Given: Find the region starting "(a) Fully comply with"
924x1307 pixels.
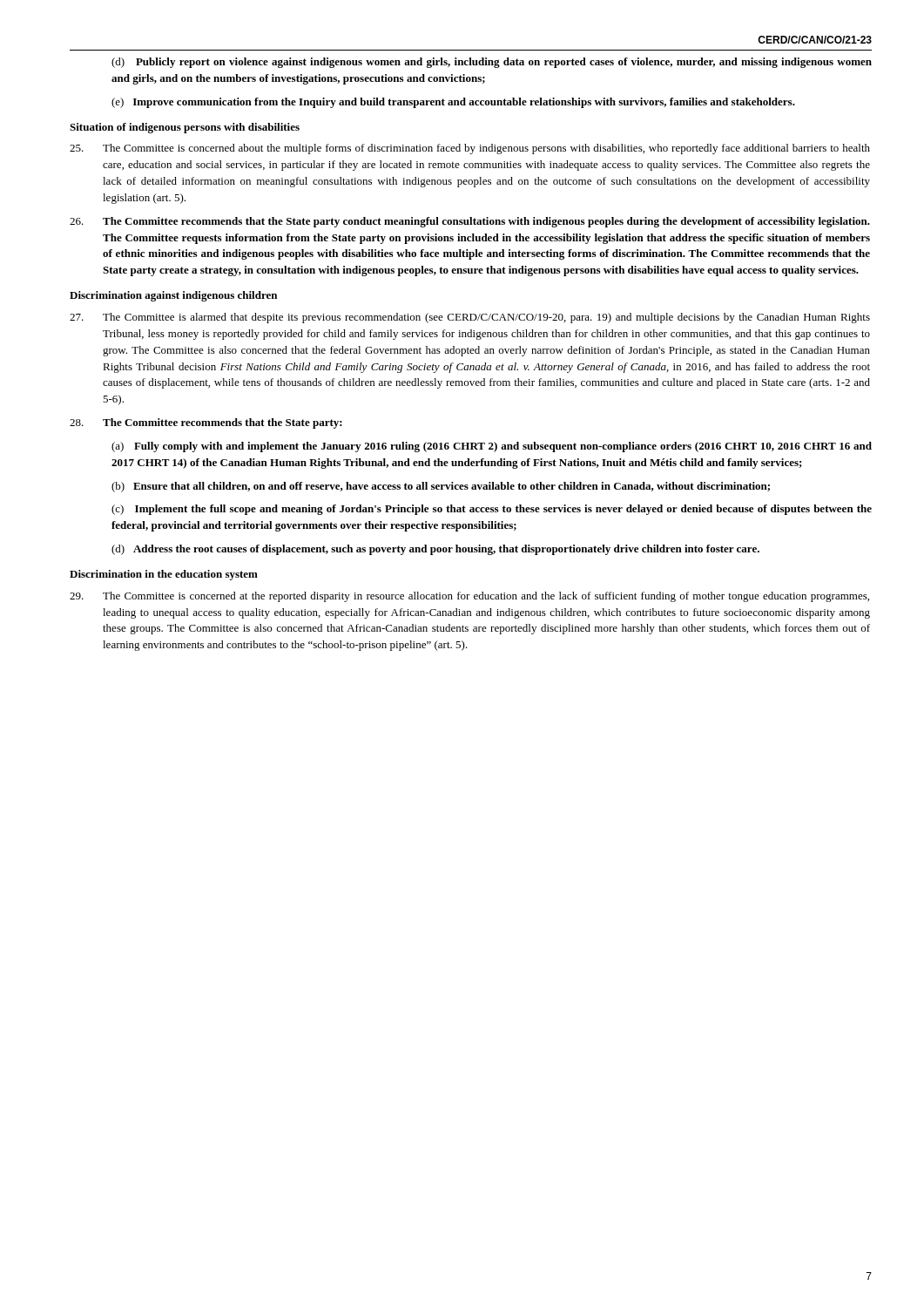Looking at the screenshot, I should pyautogui.click(x=492, y=454).
